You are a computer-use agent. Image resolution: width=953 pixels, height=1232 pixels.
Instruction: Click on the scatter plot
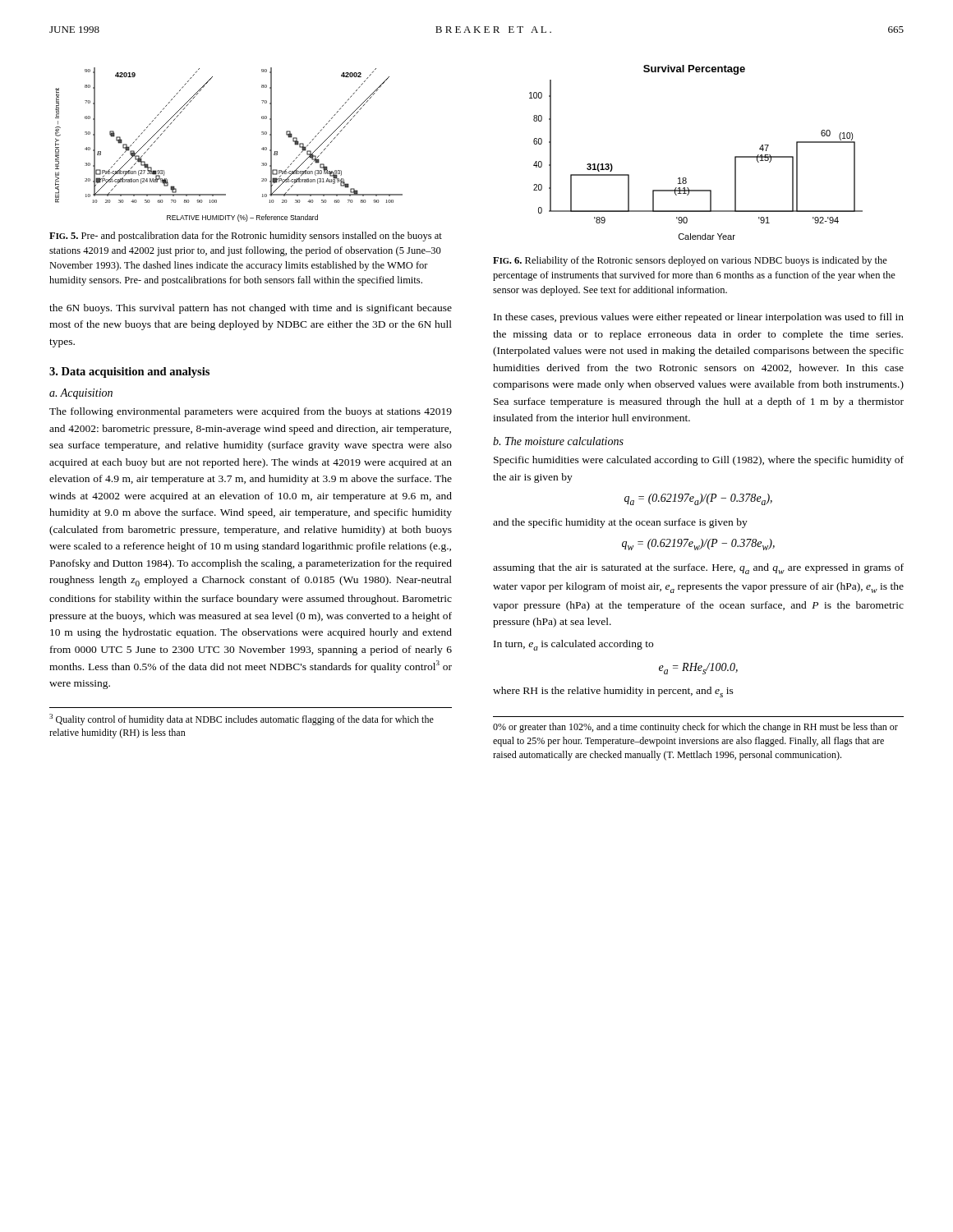coord(251,141)
